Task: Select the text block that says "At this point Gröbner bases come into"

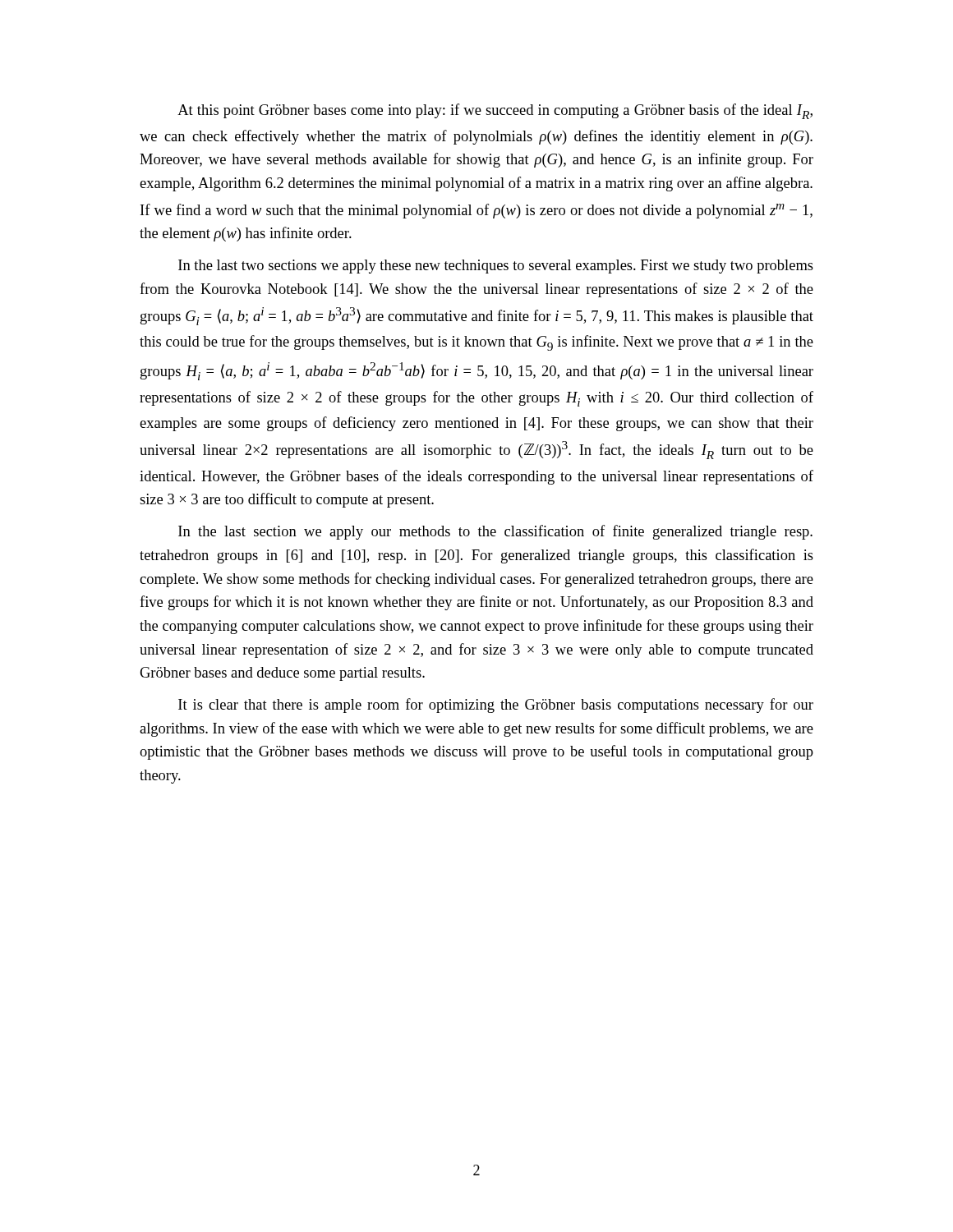Action: [x=476, y=443]
